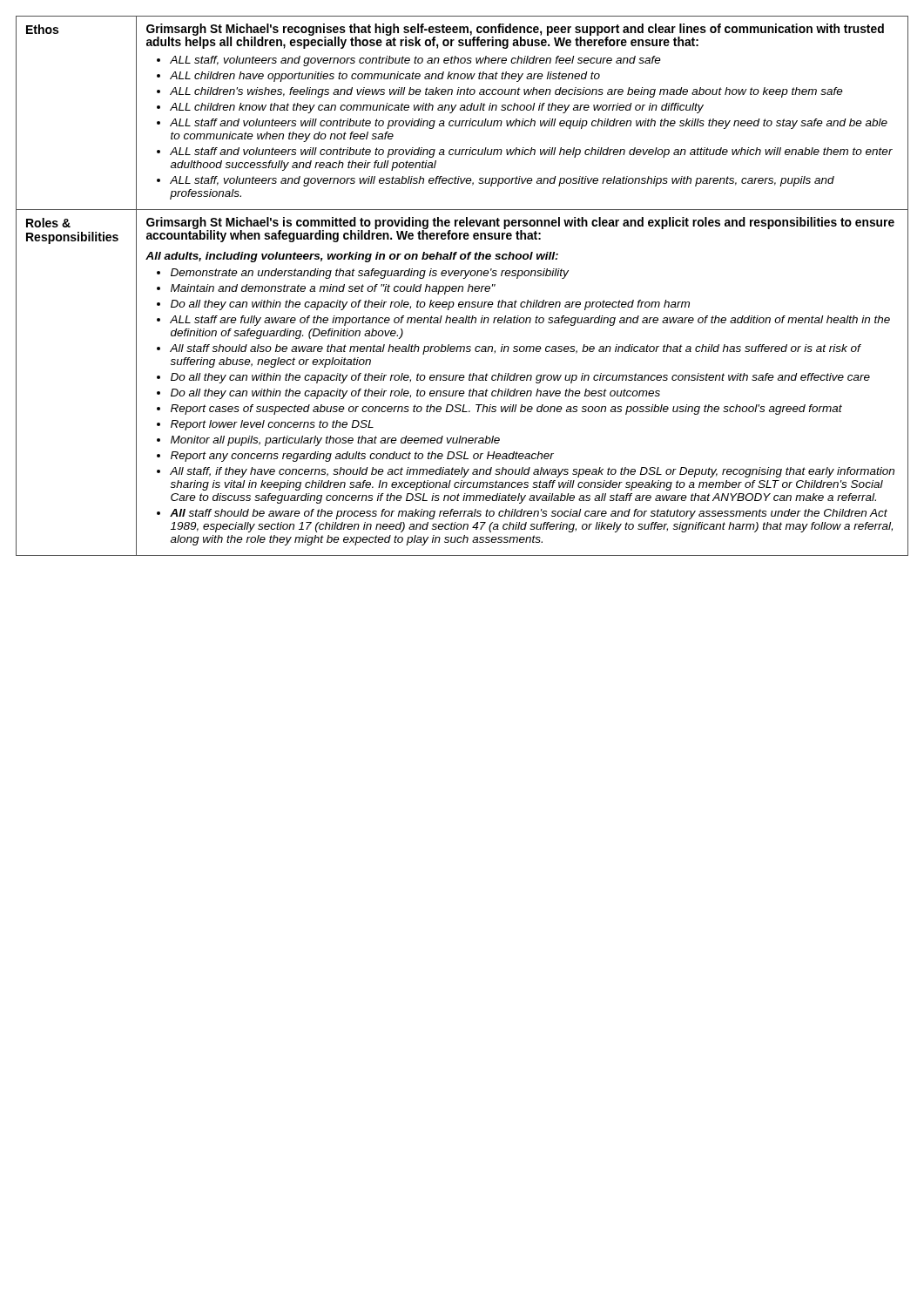Select the text starting "Grimsargh St Michael's is committed to"

[x=522, y=381]
